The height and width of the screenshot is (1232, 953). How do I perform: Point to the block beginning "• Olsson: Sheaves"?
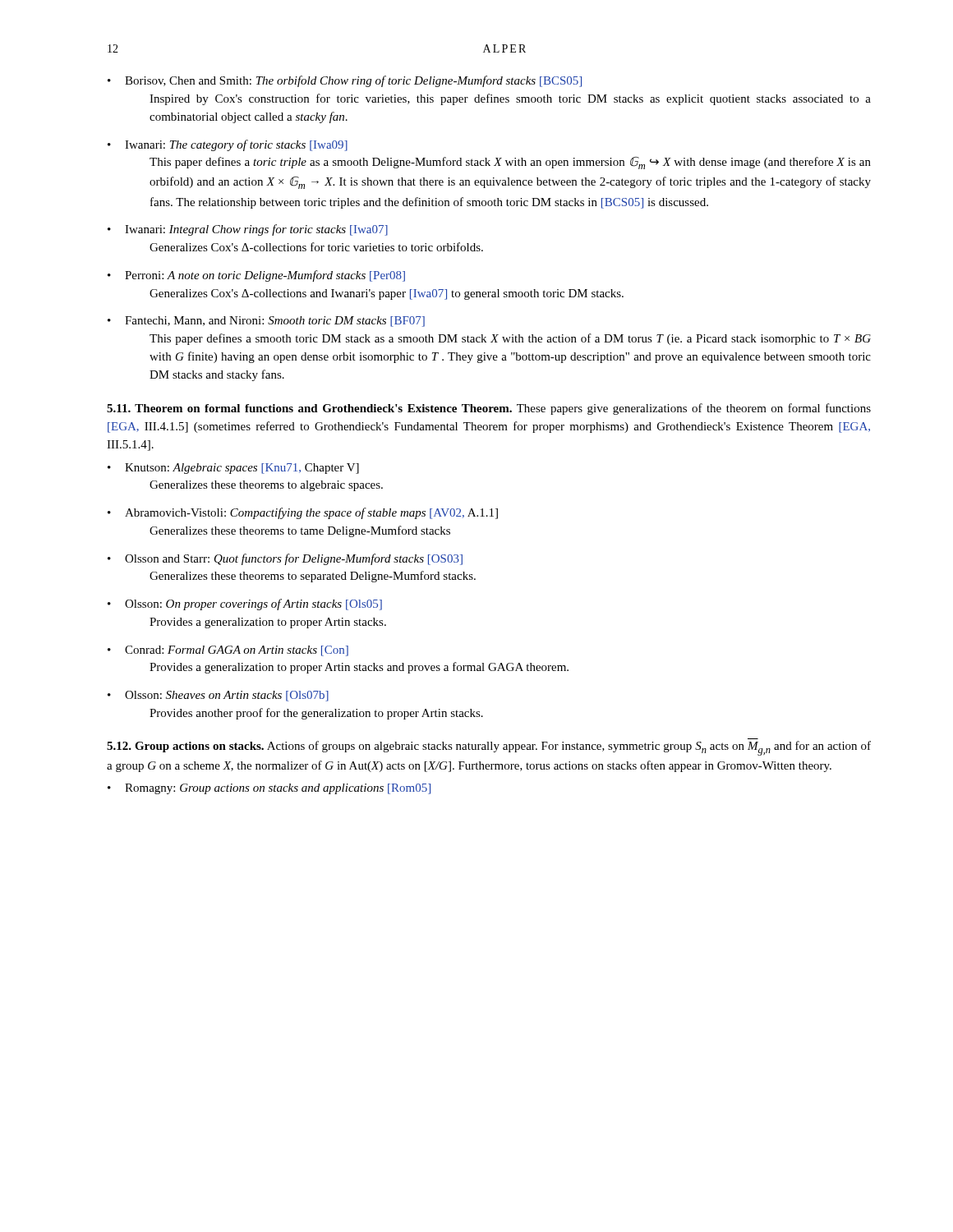[x=489, y=705]
